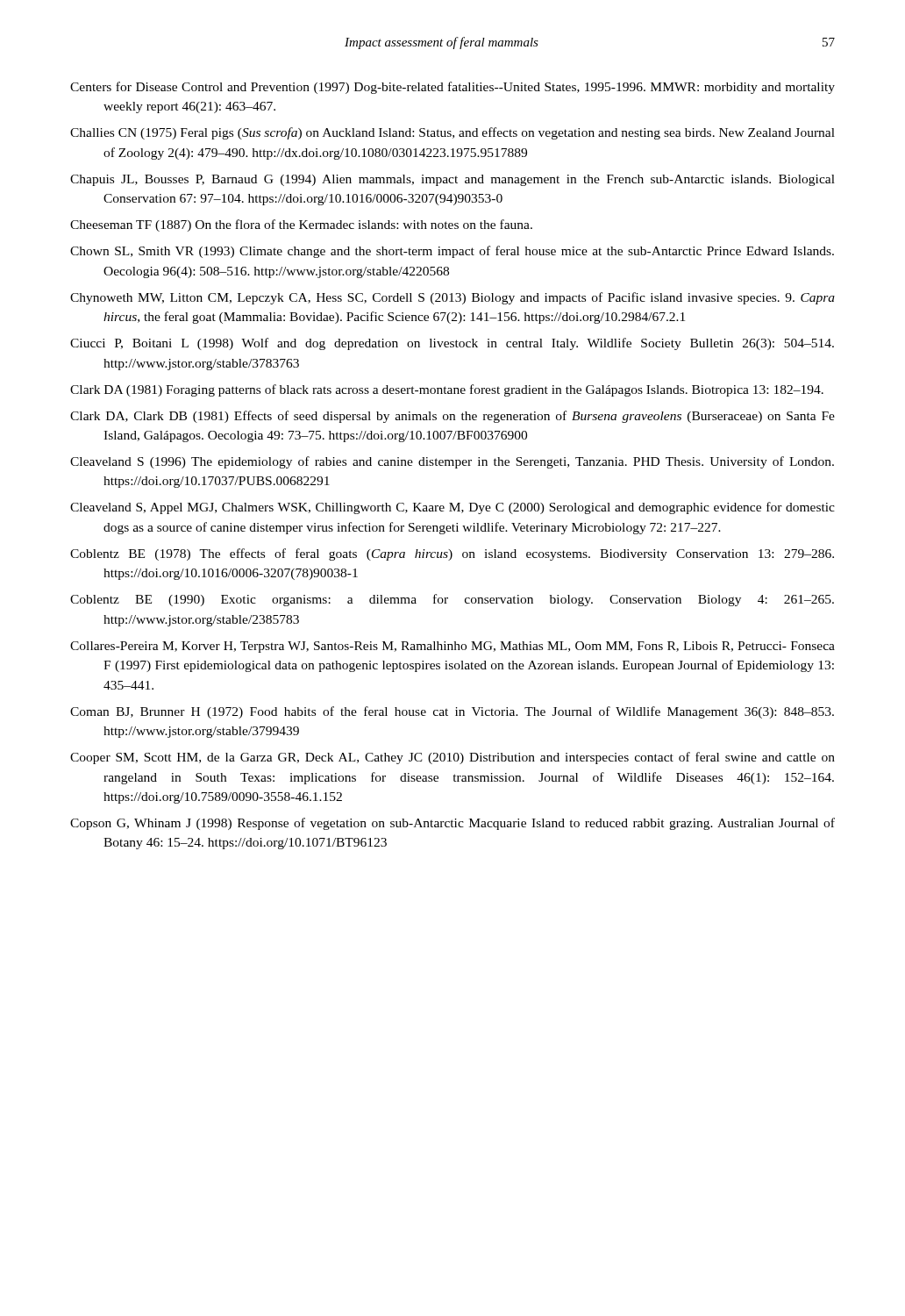The width and height of the screenshot is (905, 1316).
Task: Locate the element starting "Challies CN (1975)"
Action: point(452,142)
